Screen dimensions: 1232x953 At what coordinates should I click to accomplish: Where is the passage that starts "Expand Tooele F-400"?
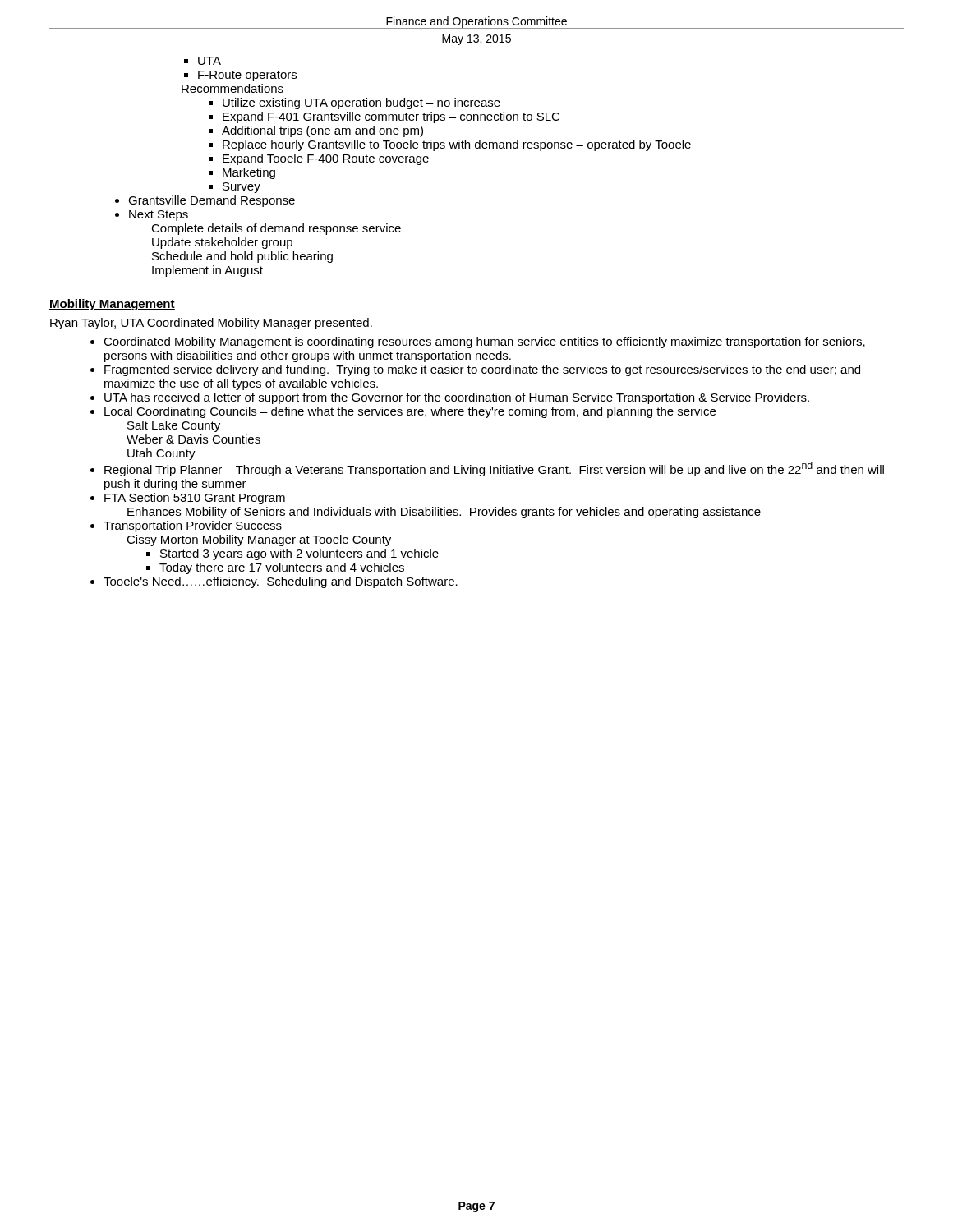tap(563, 158)
